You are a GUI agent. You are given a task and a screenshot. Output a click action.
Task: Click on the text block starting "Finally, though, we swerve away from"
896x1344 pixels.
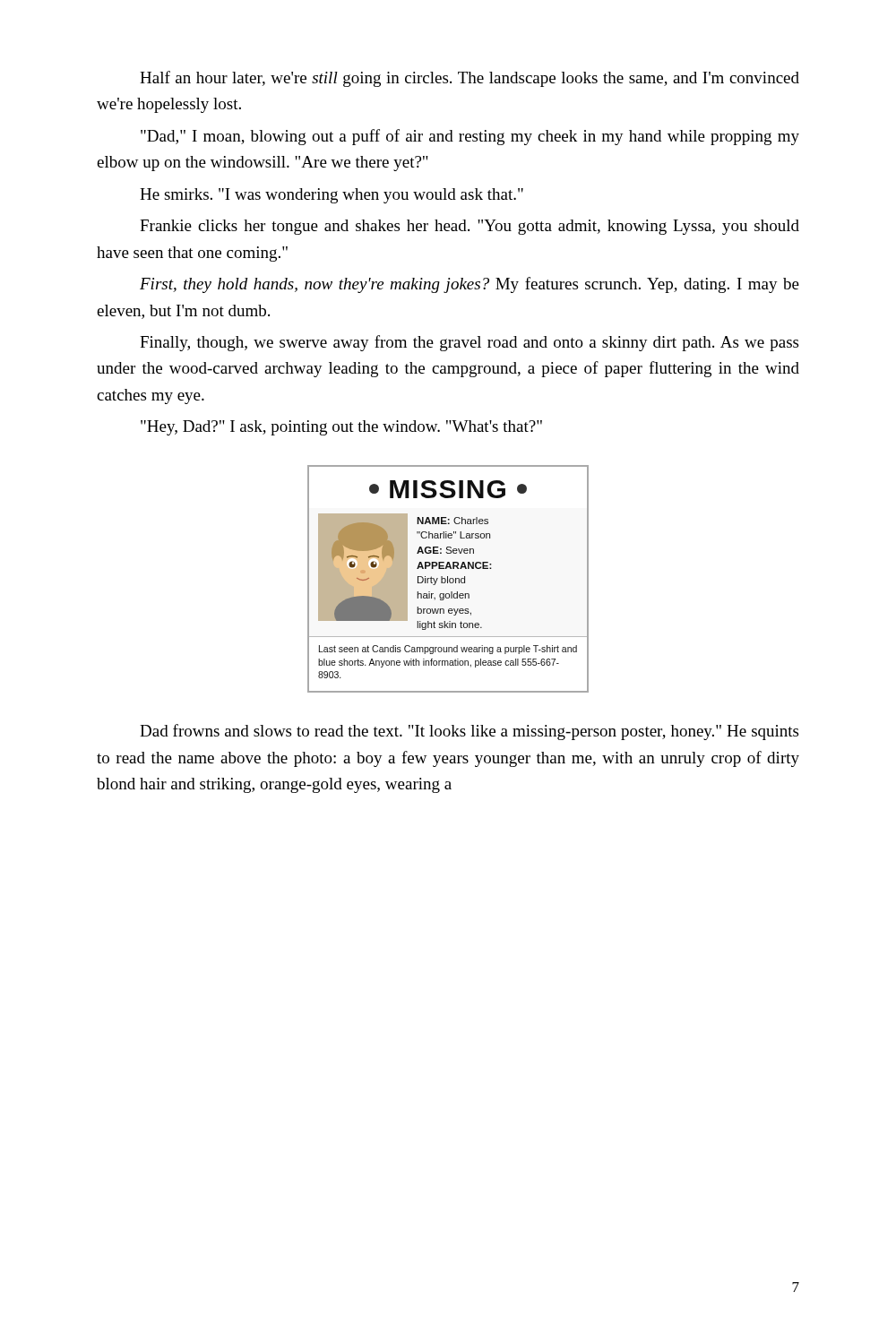(448, 368)
